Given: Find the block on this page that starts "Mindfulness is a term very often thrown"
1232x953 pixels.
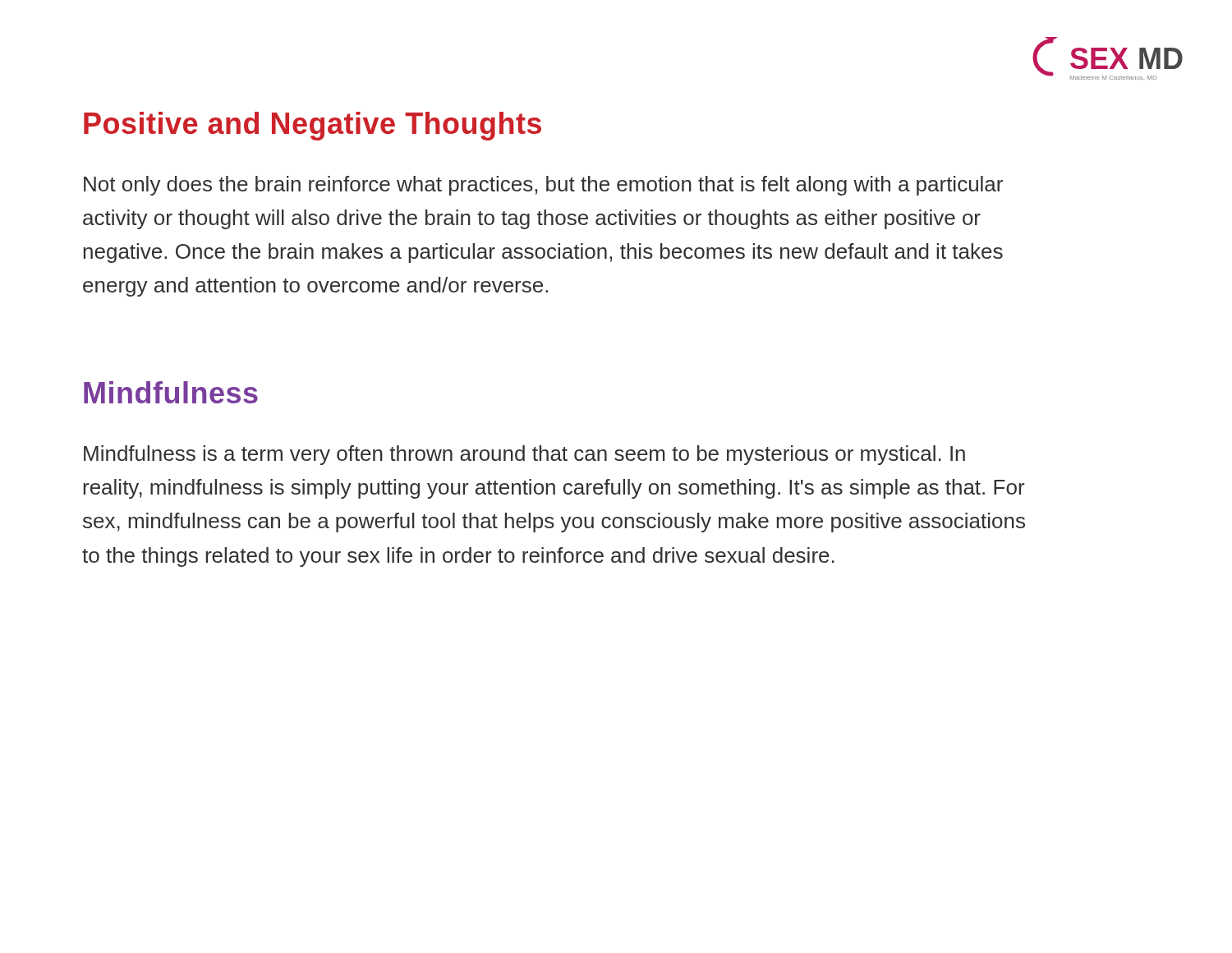Looking at the screenshot, I should (x=554, y=504).
